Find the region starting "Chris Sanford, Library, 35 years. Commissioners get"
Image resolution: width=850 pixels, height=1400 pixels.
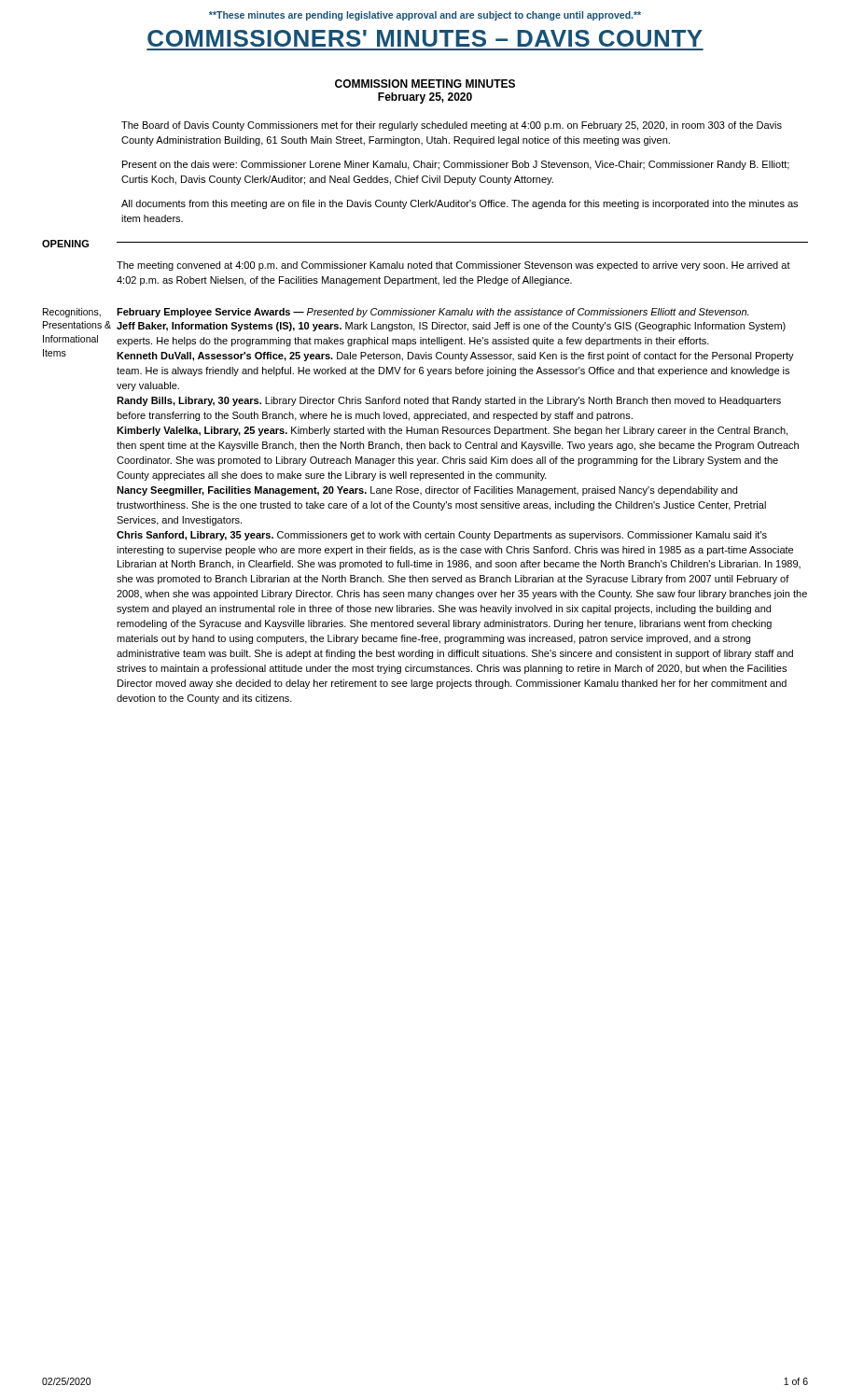[462, 617]
